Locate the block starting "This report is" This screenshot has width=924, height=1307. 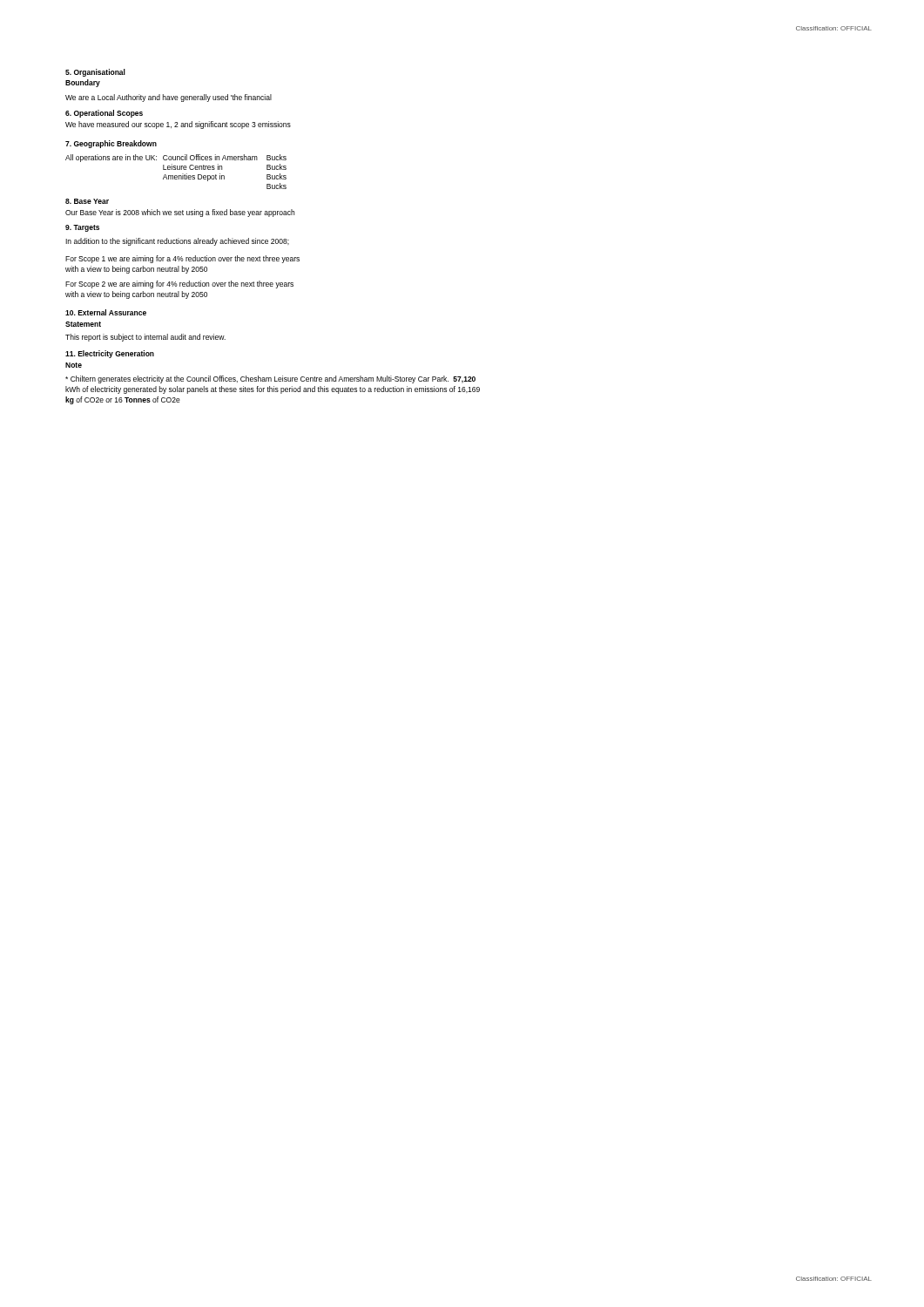coord(146,338)
